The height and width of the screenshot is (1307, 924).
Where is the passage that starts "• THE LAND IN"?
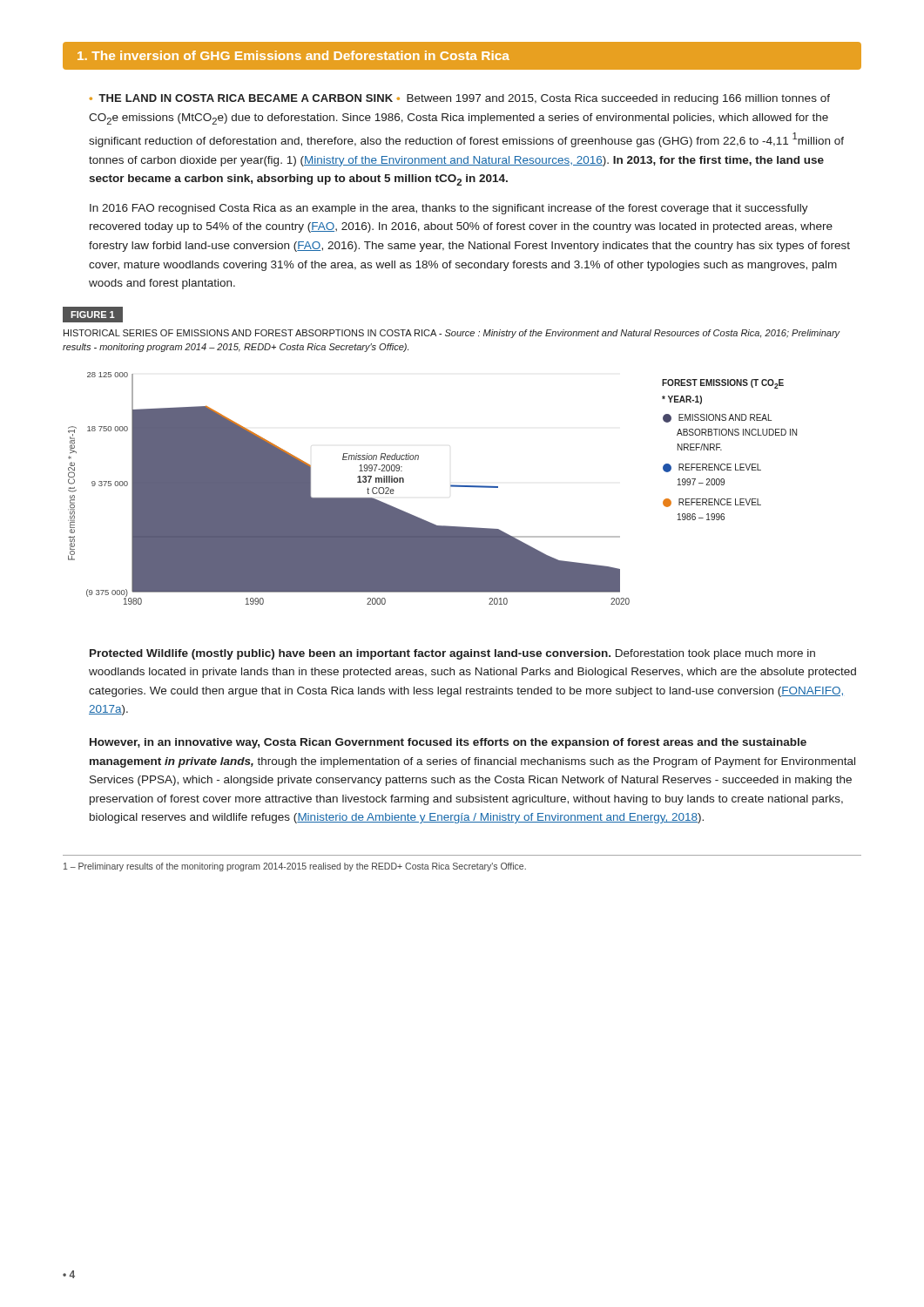tap(475, 191)
